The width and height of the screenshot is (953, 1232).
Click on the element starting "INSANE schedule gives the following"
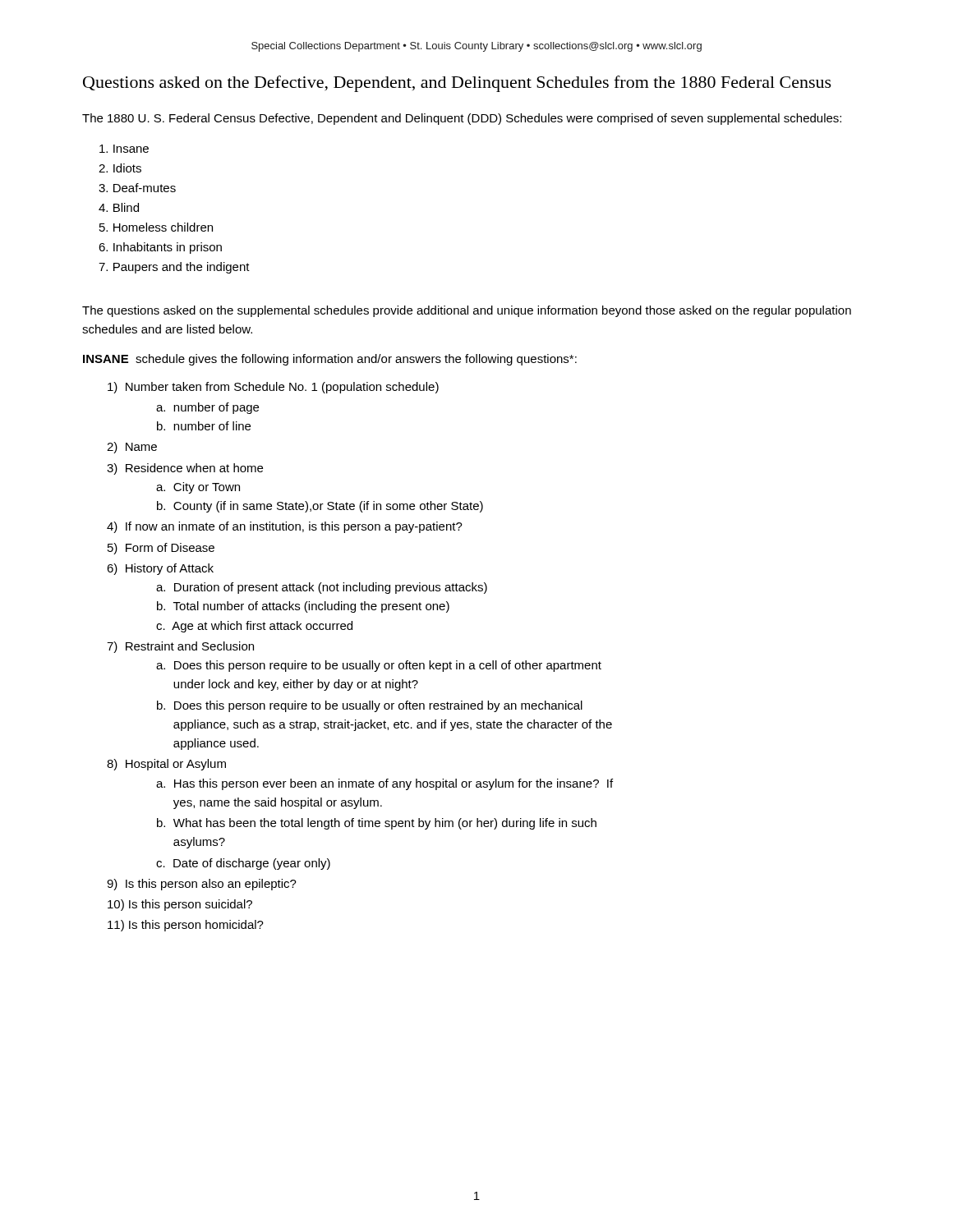tap(330, 359)
